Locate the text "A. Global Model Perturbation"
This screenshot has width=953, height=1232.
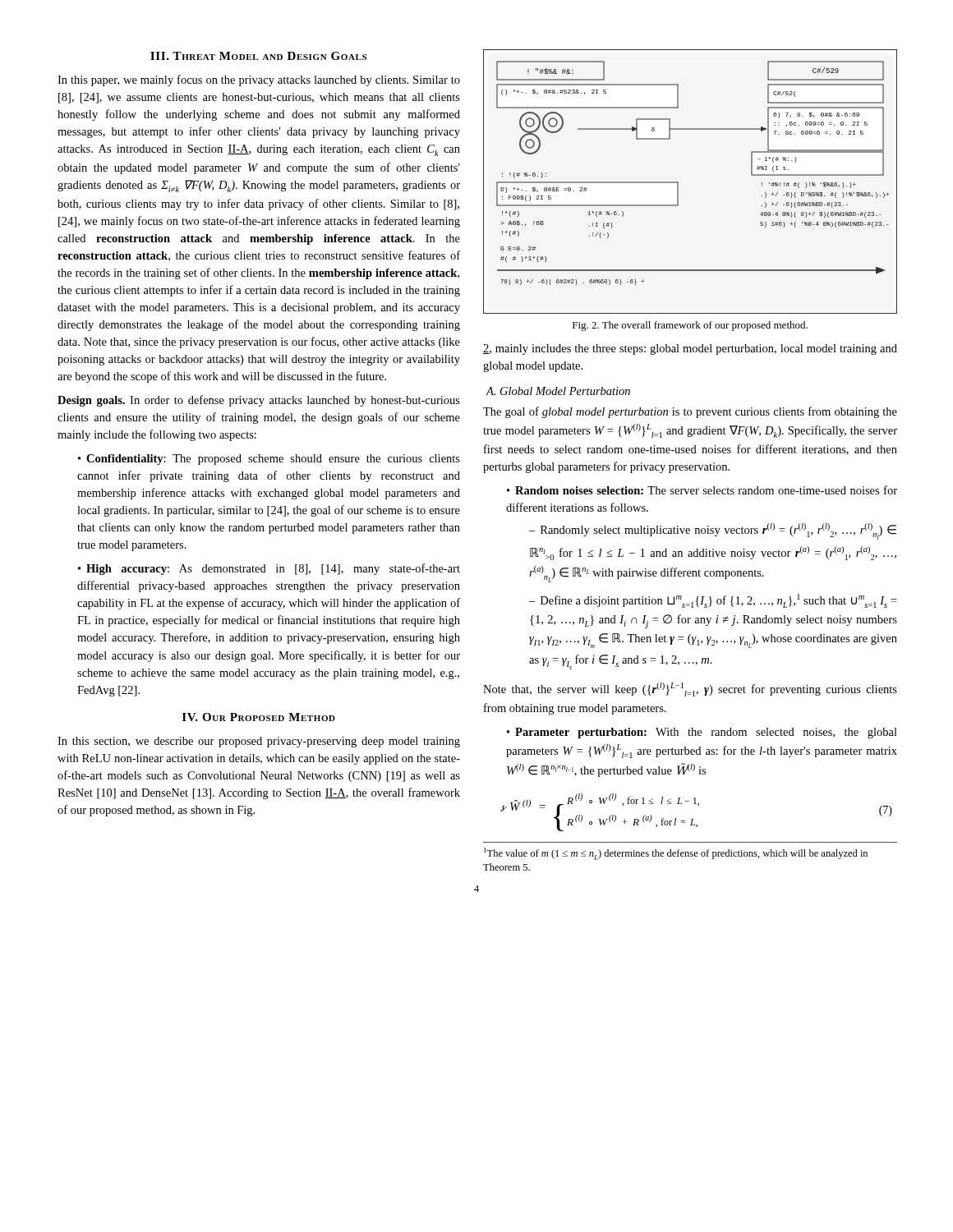pos(558,391)
